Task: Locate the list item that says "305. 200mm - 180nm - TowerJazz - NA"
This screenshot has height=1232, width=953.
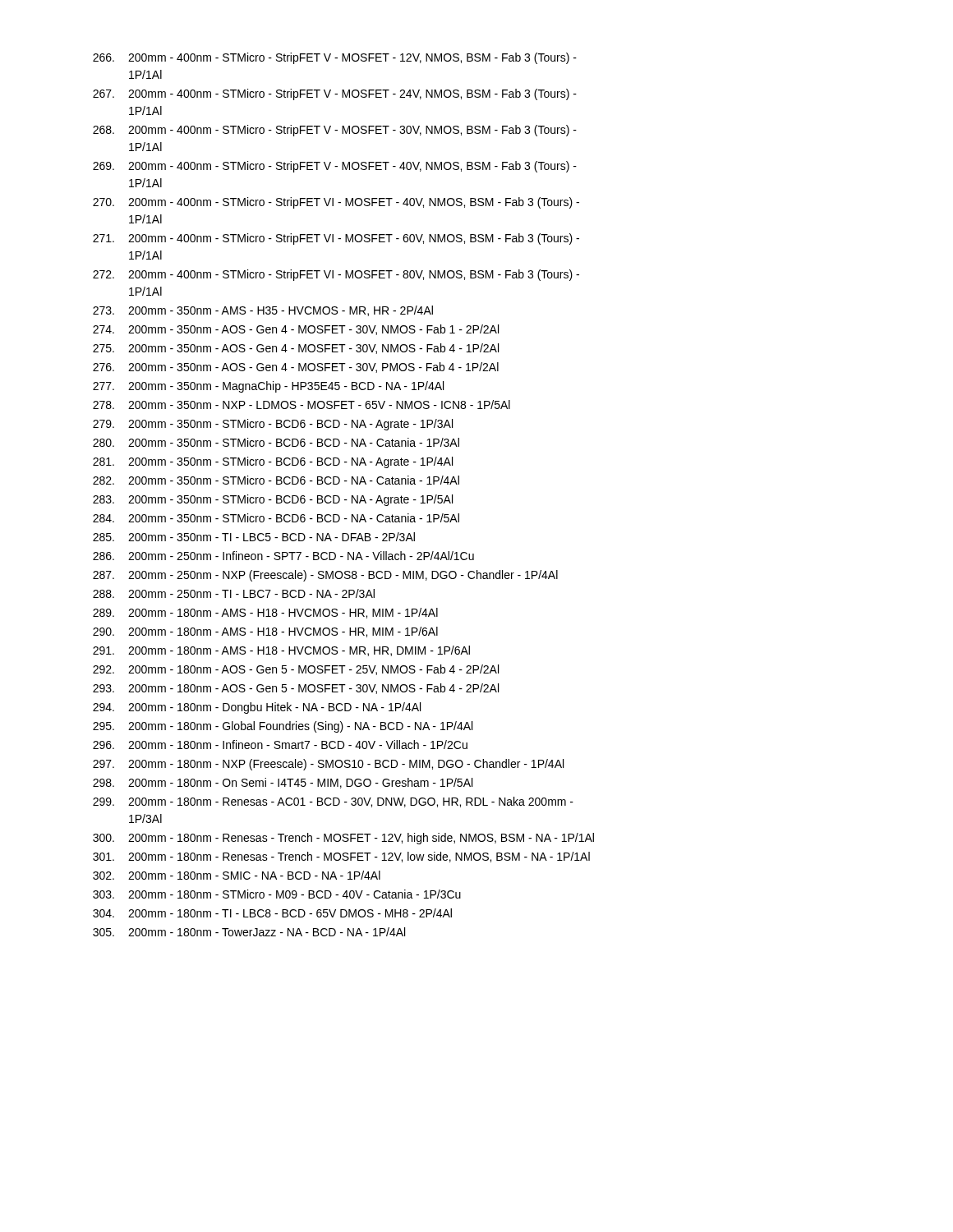Action: tap(249, 932)
